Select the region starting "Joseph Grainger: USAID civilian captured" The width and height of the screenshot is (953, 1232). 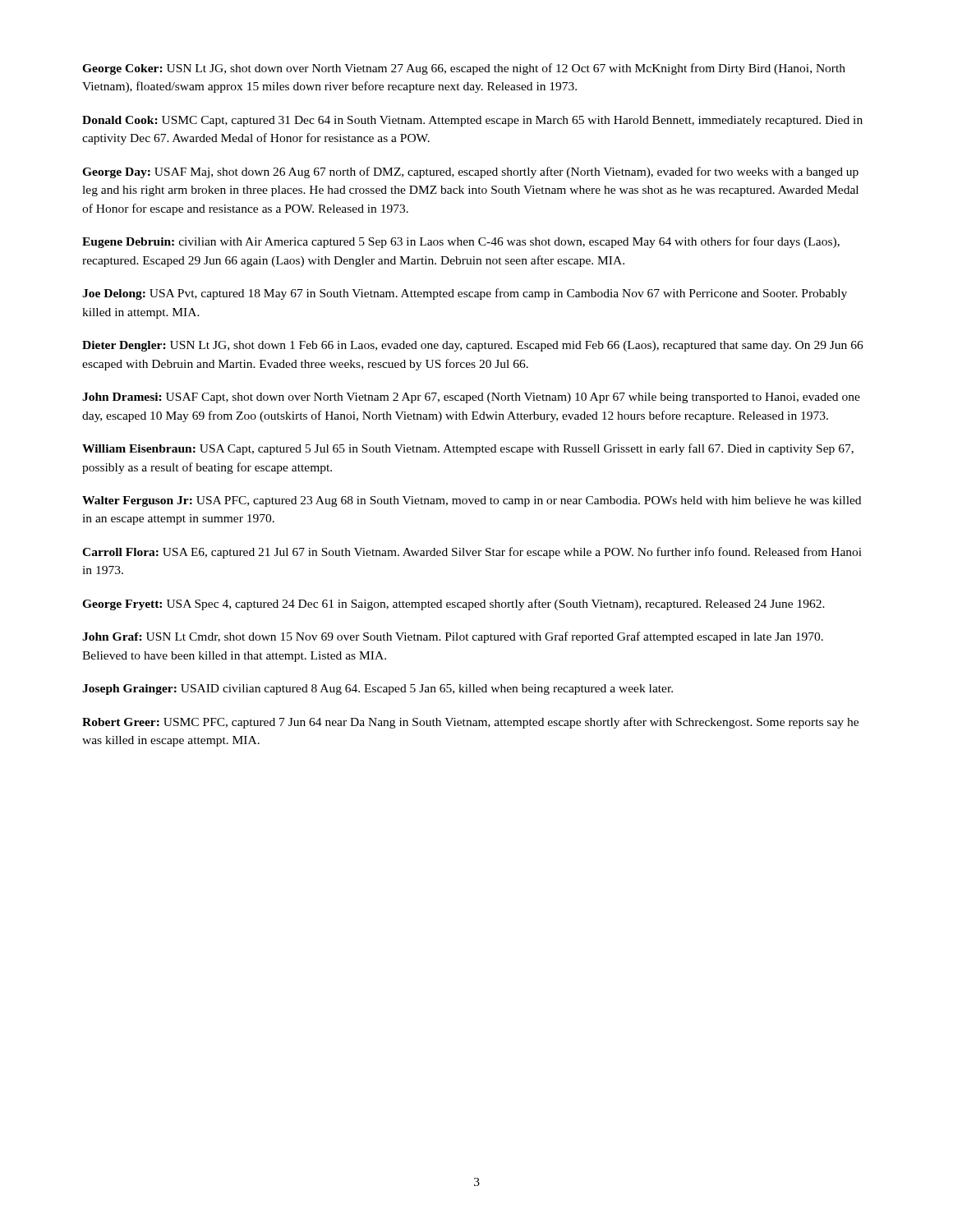(x=378, y=688)
